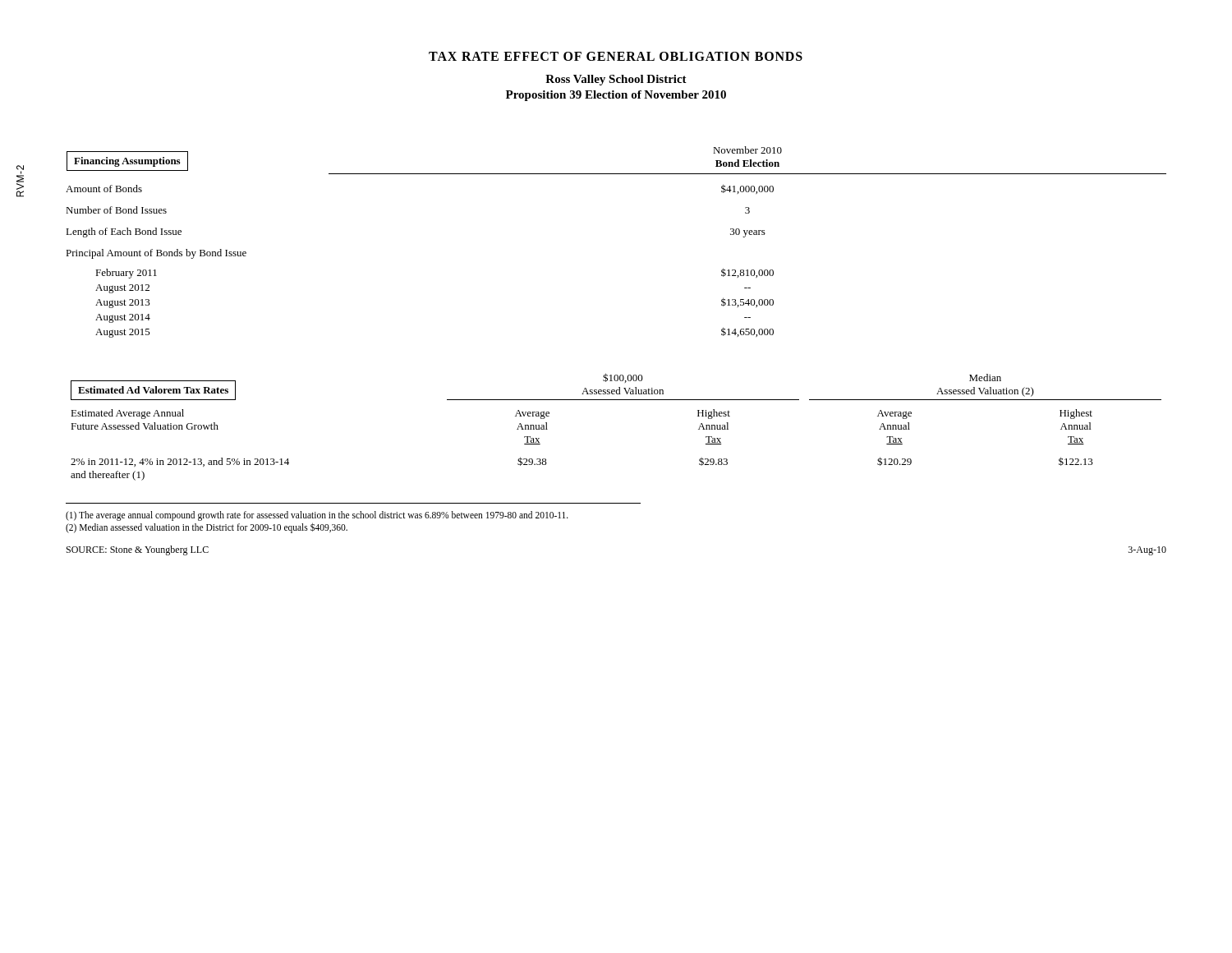Where is the passage that starts "(2) Median assessed valuation in the"?
Image resolution: width=1232 pixels, height=953 pixels.
[207, 527]
